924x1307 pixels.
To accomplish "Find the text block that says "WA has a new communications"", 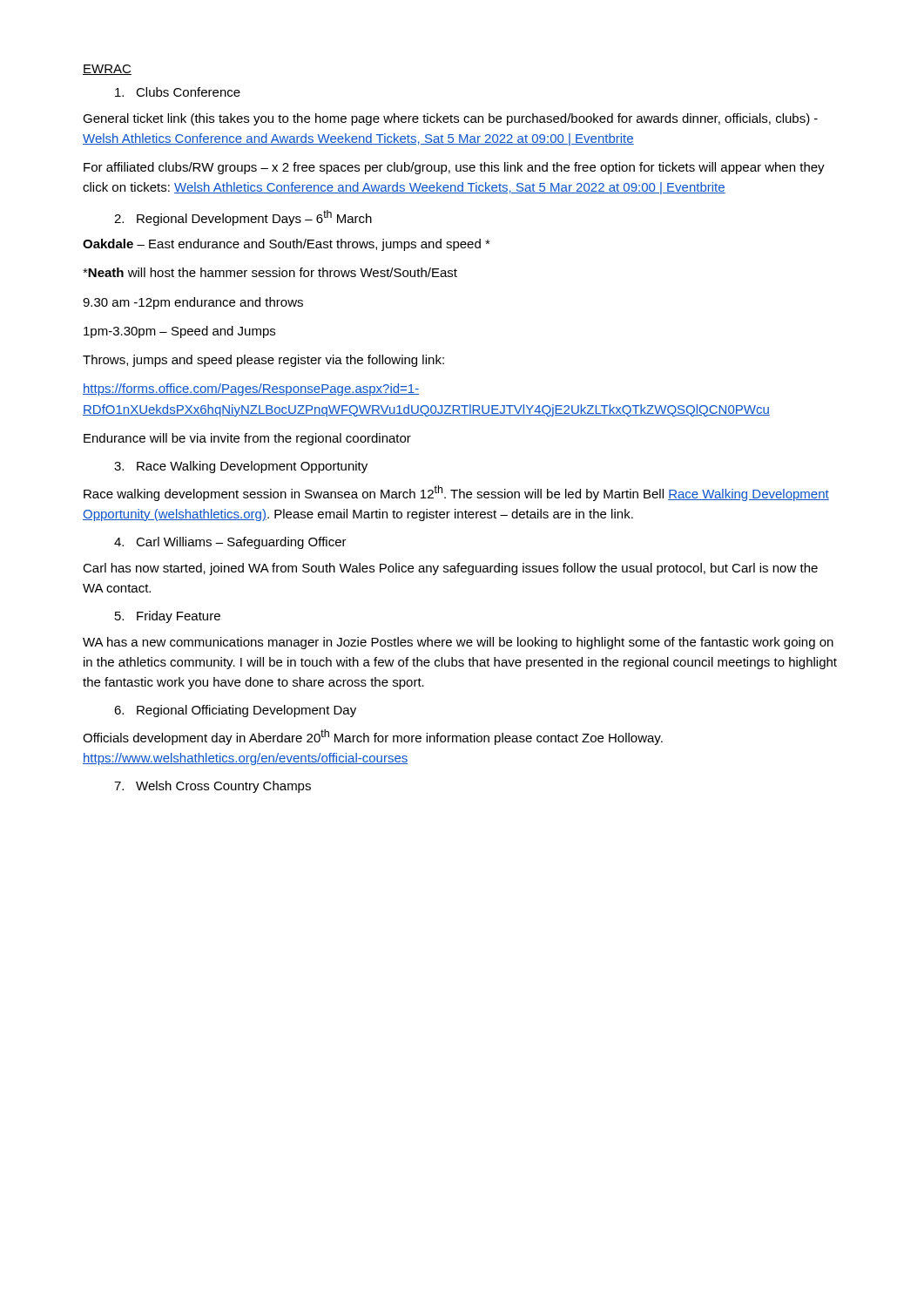I will (460, 662).
